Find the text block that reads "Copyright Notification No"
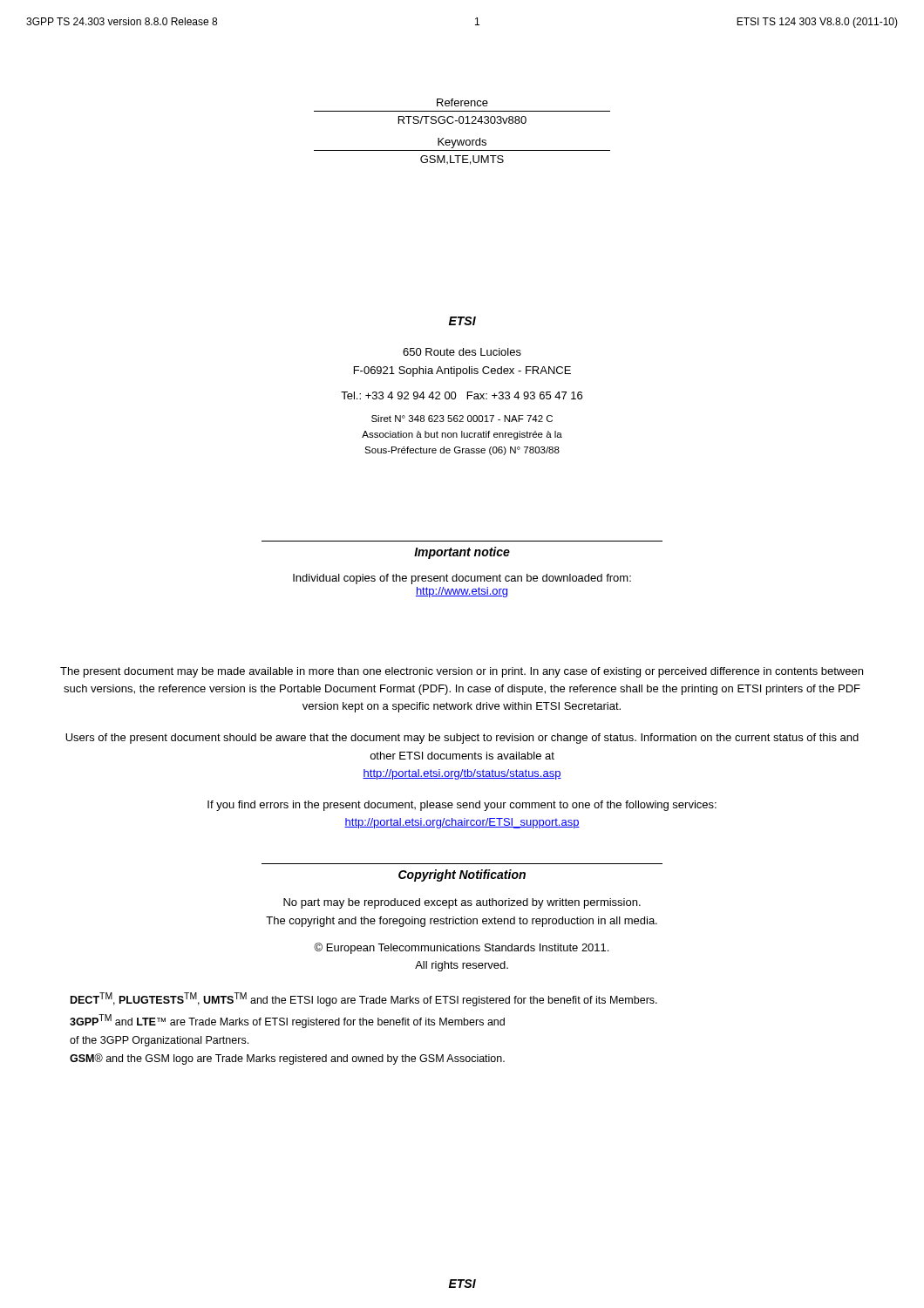This screenshot has width=924, height=1308. point(462,966)
